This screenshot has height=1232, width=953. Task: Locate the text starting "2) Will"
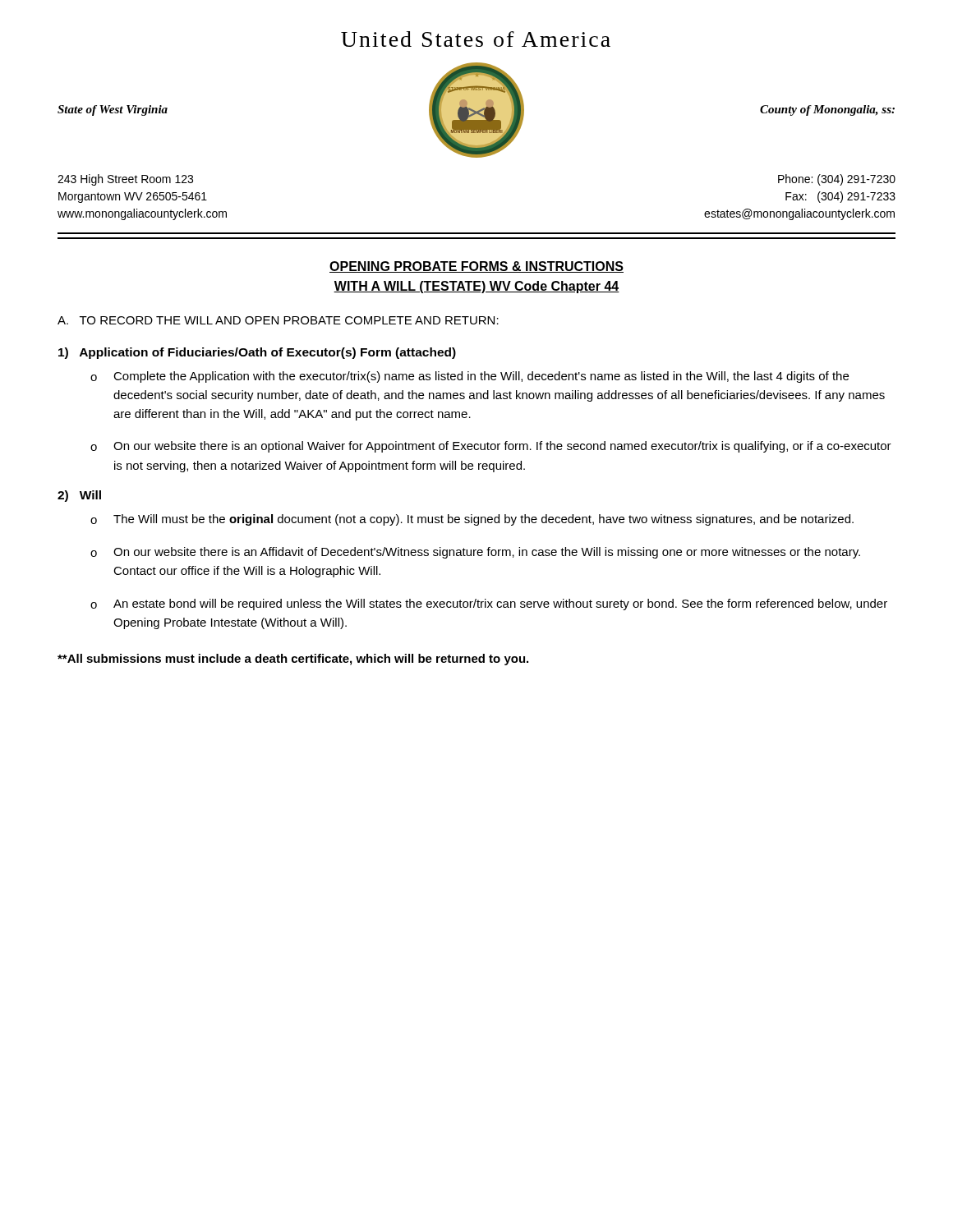pos(80,495)
